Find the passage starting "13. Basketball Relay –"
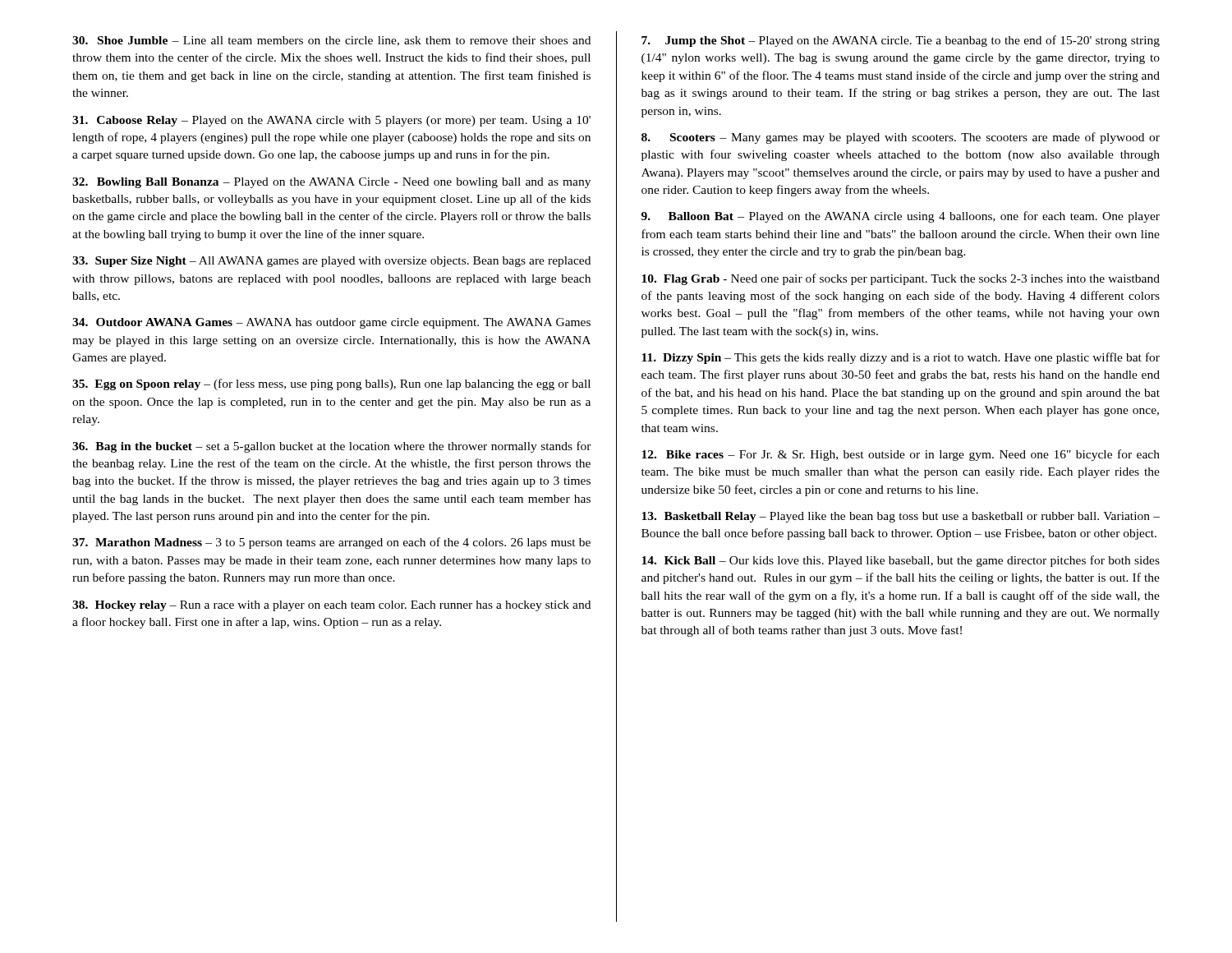Viewport: 1232px width, 953px height. pos(900,524)
